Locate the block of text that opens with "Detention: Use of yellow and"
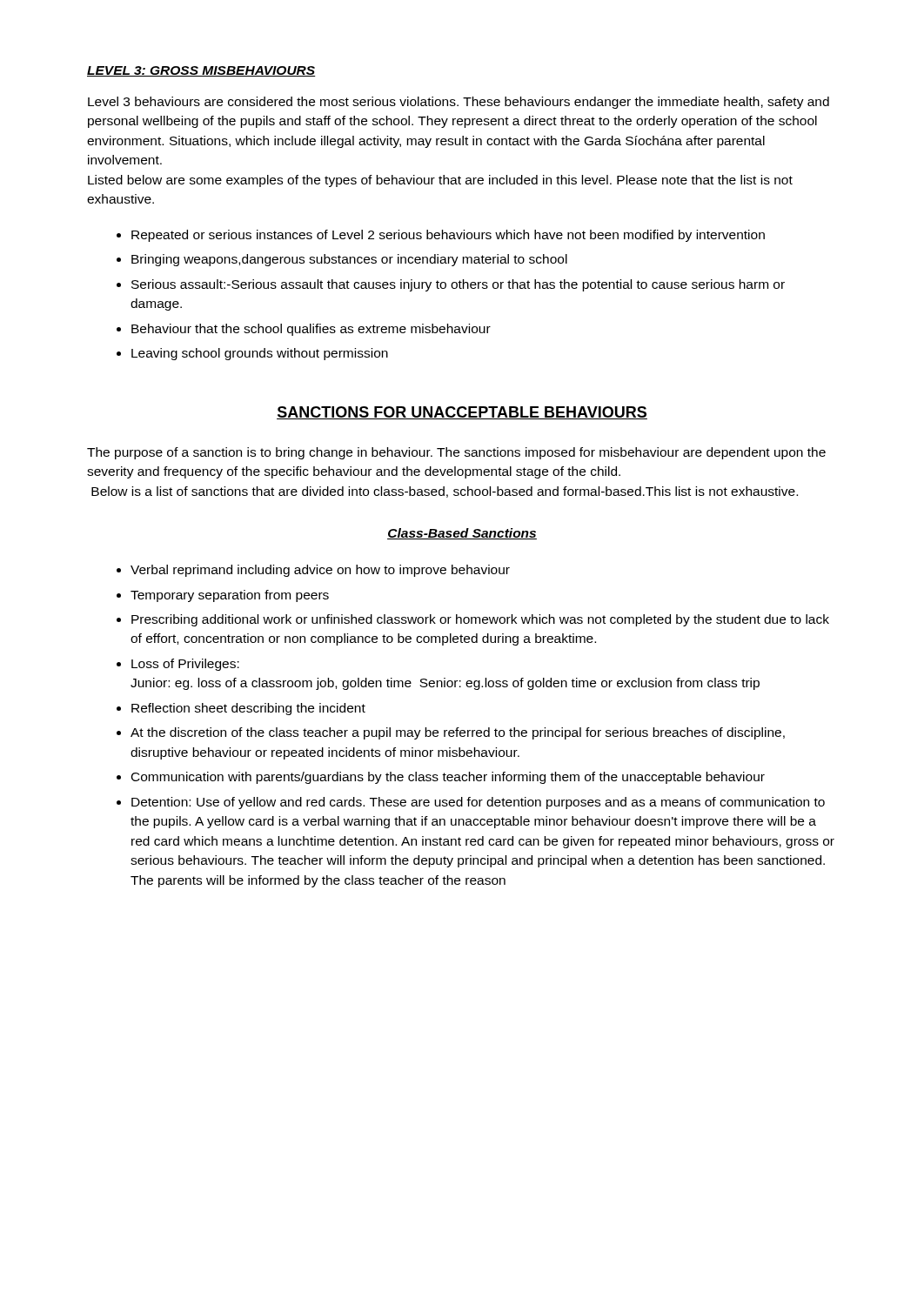924x1305 pixels. click(482, 841)
